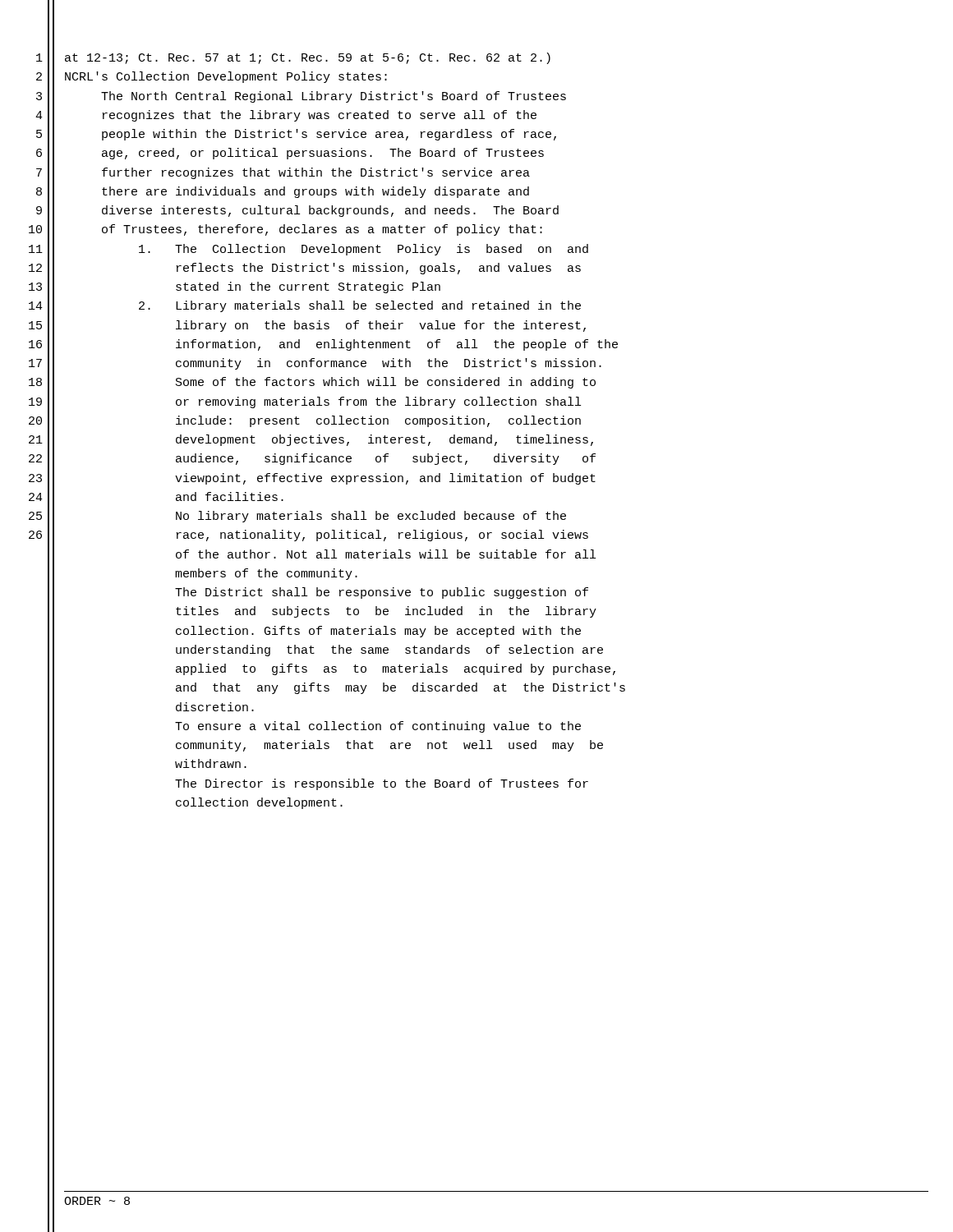Viewport: 953px width, 1232px height.
Task: Navigate to the element starting "No library materials shall be excluded"
Action: pyautogui.click(x=330, y=546)
